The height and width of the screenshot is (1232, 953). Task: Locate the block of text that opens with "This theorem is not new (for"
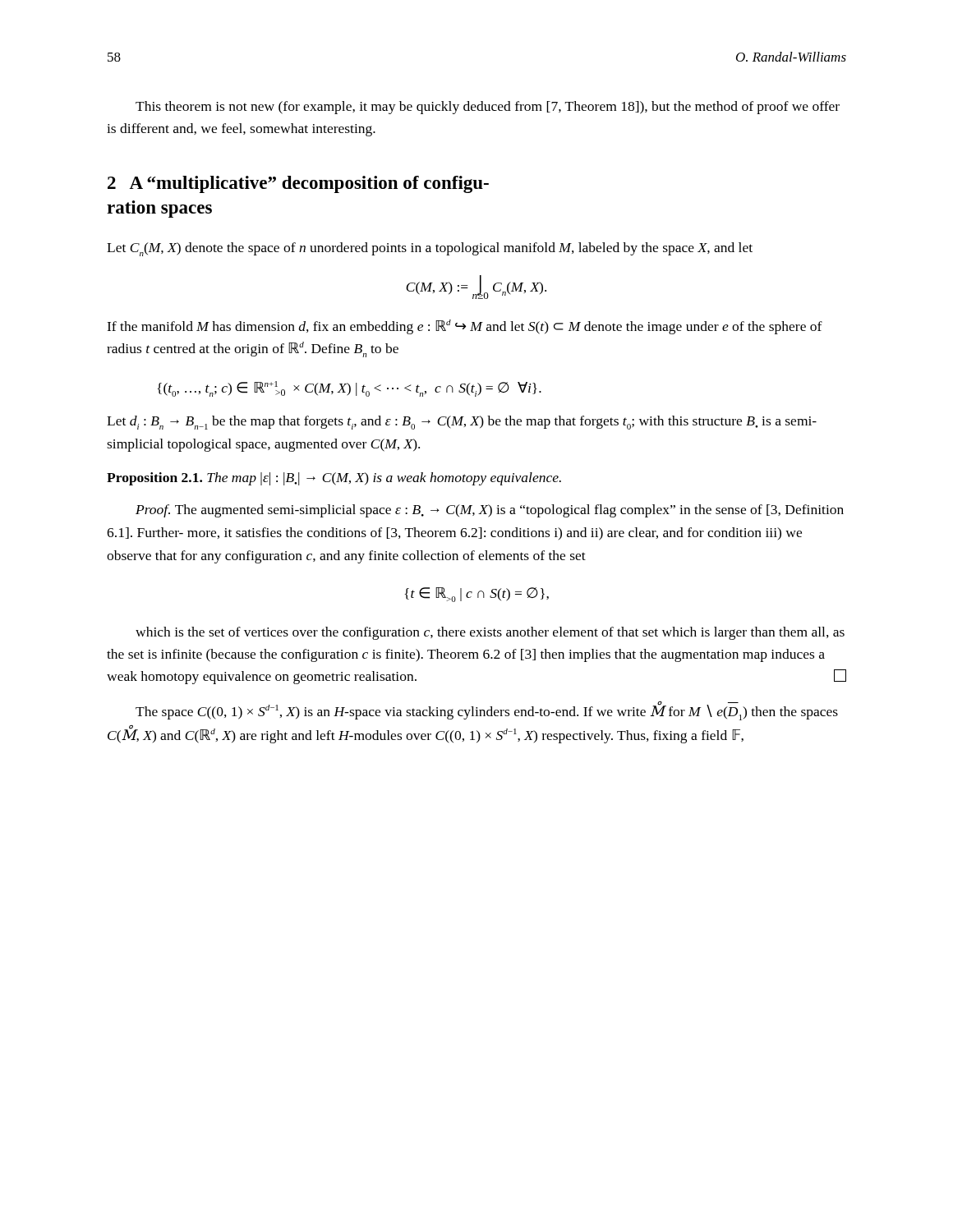(x=476, y=118)
